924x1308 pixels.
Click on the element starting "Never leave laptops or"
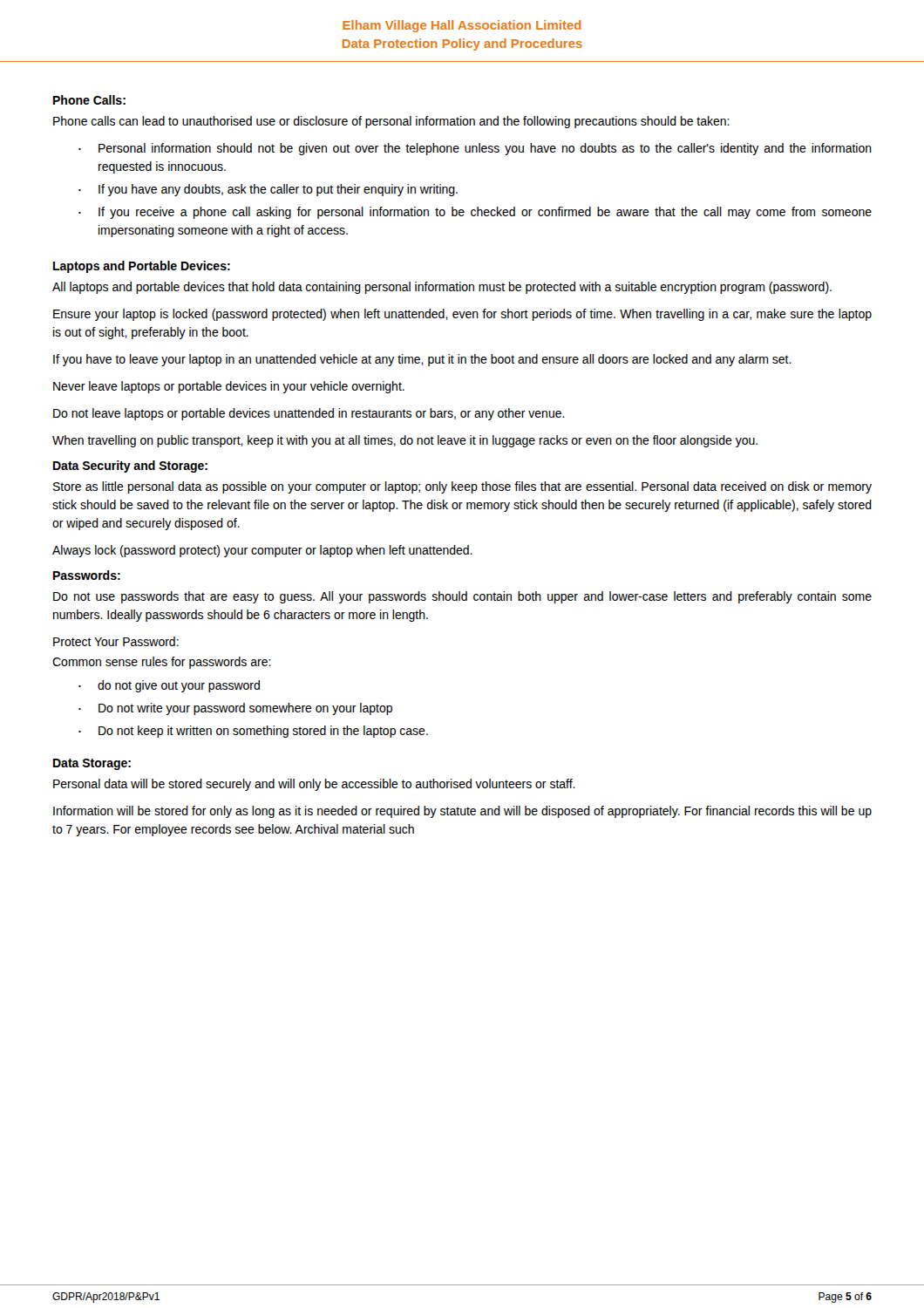click(229, 386)
